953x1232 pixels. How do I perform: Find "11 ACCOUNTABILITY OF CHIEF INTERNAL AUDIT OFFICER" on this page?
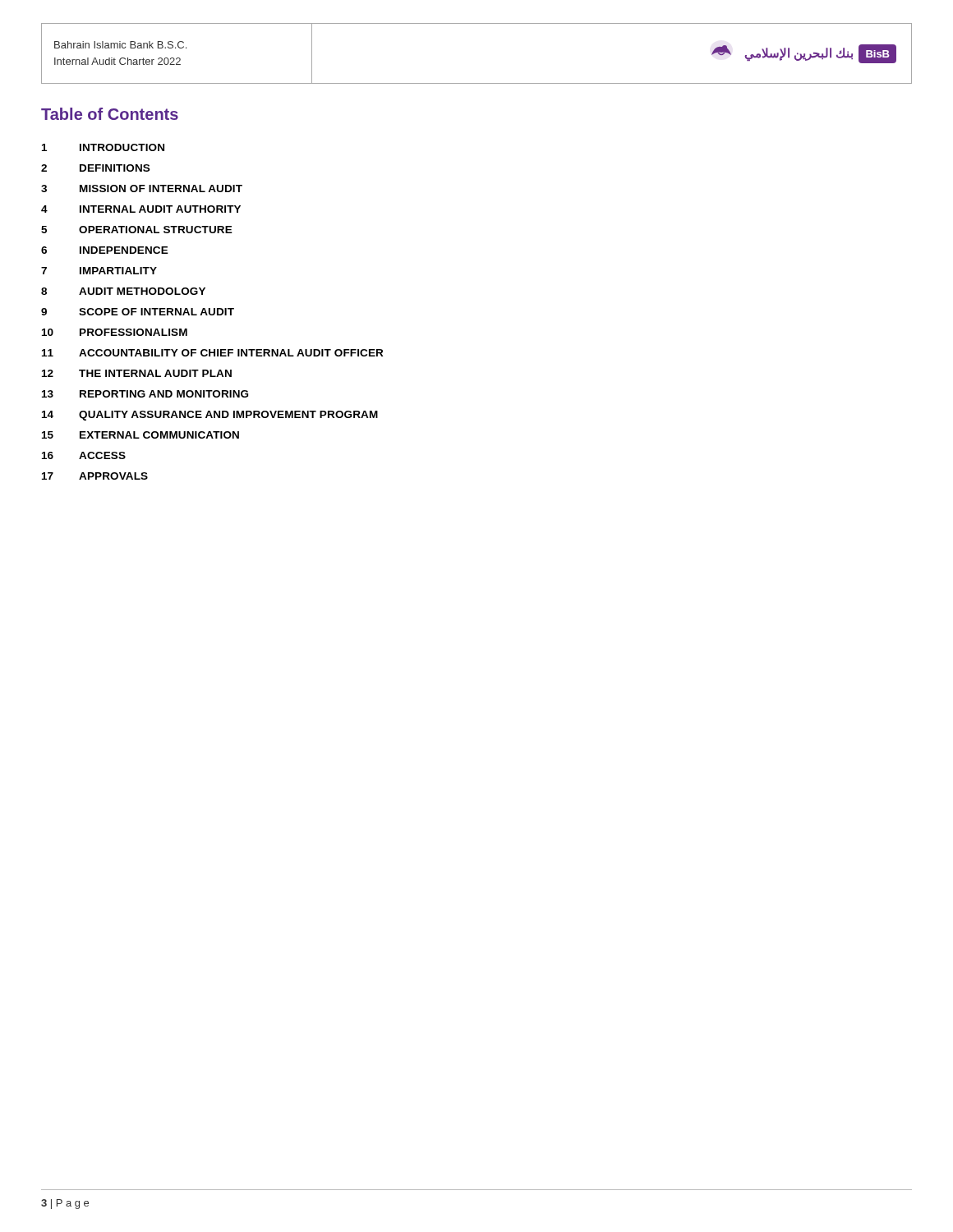[212, 353]
